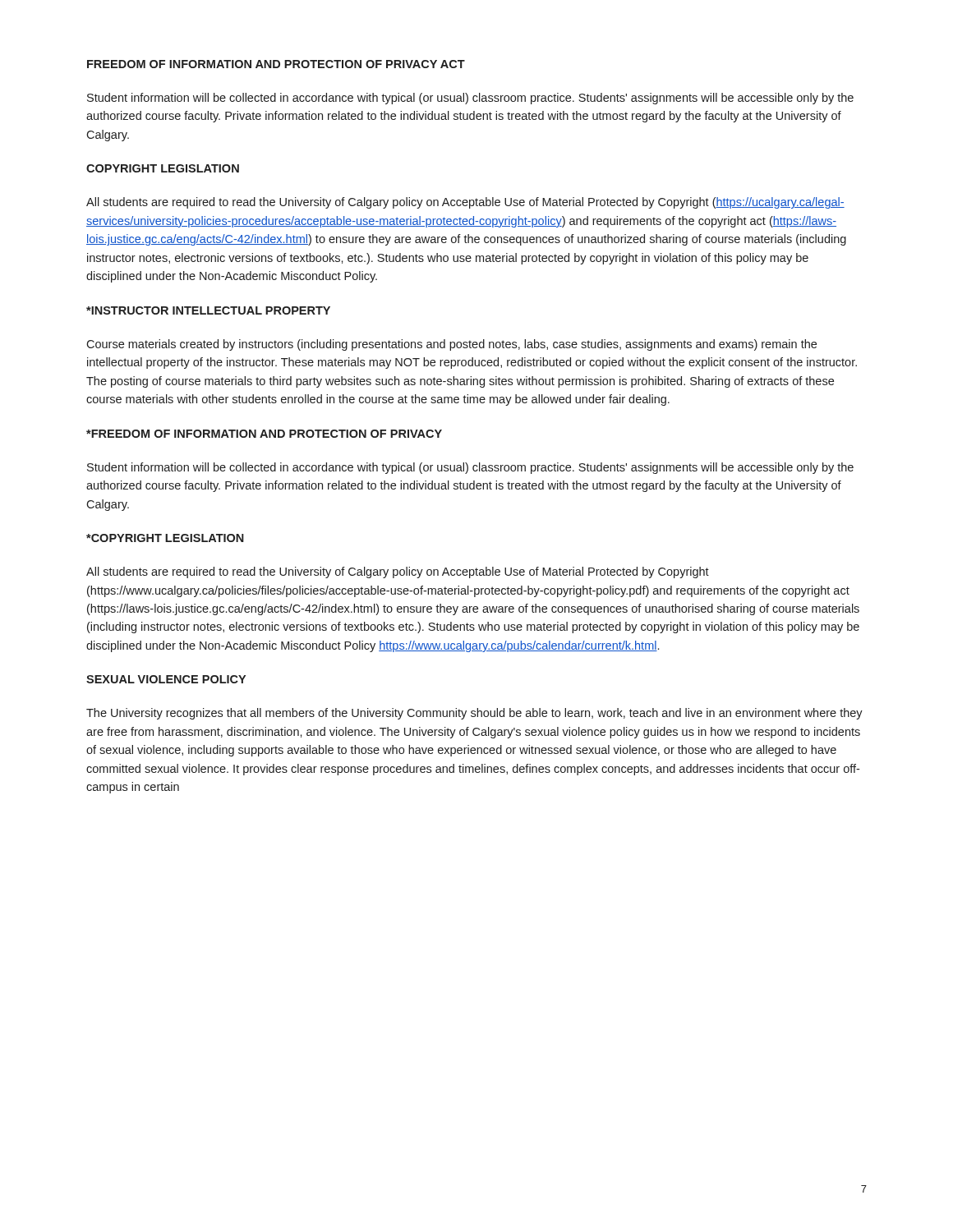
Task: Locate the text "*INSTRUCTOR INTELLECTUAL PROPERTY"
Action: (x=208, y=310)
